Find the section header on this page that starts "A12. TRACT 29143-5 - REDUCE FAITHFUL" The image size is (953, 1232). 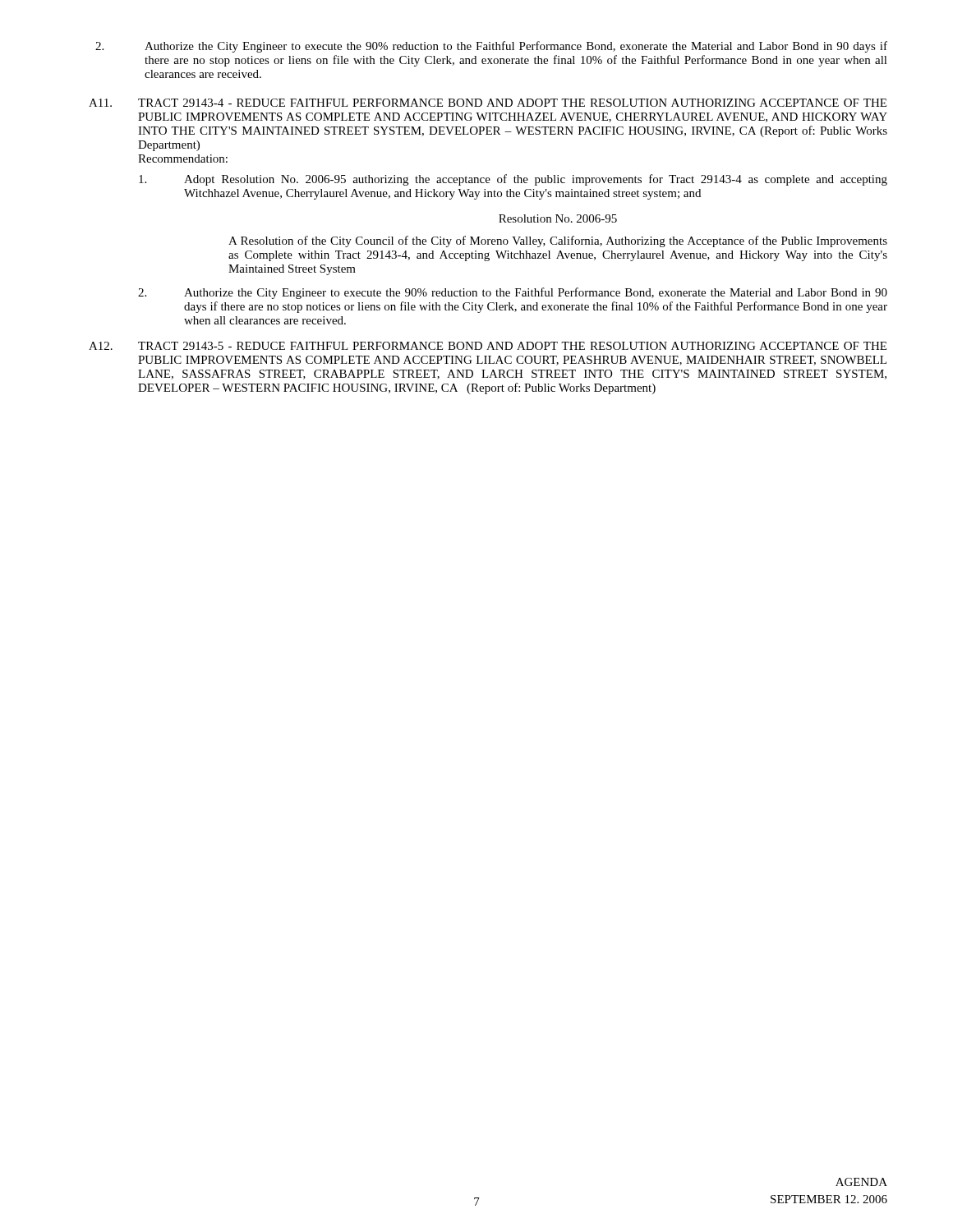tap(488, 367)
